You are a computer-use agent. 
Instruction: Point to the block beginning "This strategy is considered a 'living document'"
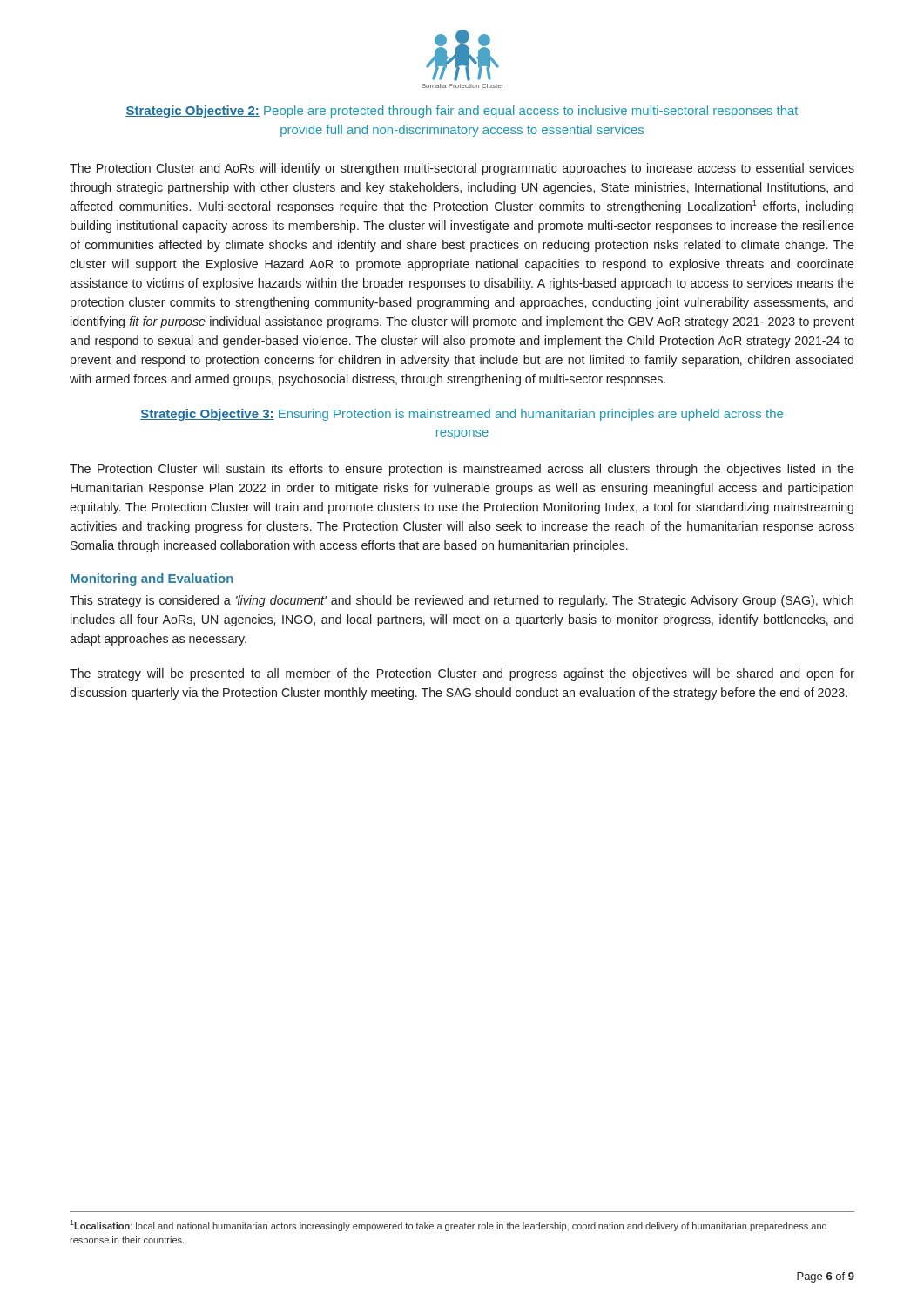point(462,620)
